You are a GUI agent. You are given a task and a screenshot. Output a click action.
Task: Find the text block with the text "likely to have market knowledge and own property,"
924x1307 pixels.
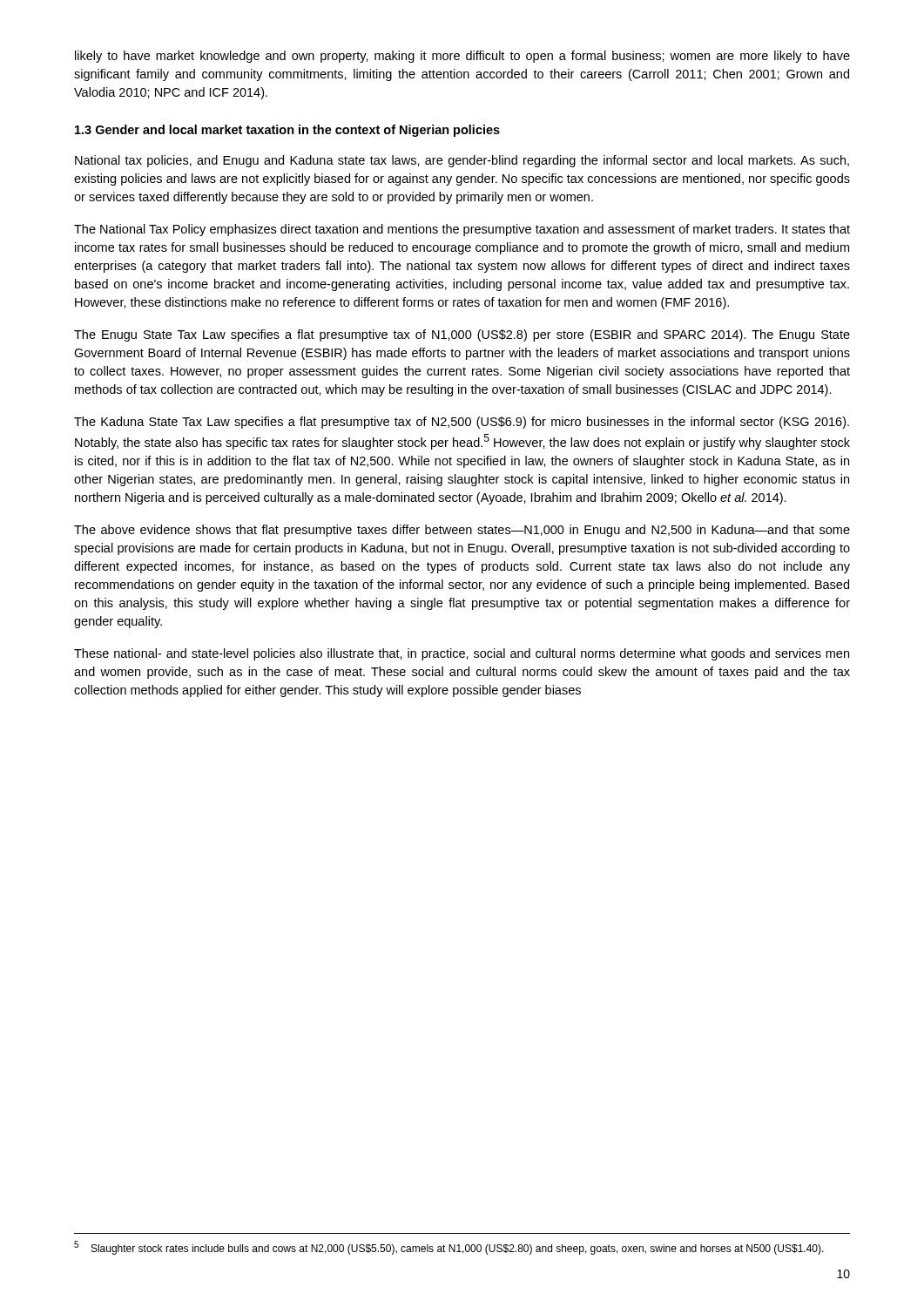[x=462, y=74]
